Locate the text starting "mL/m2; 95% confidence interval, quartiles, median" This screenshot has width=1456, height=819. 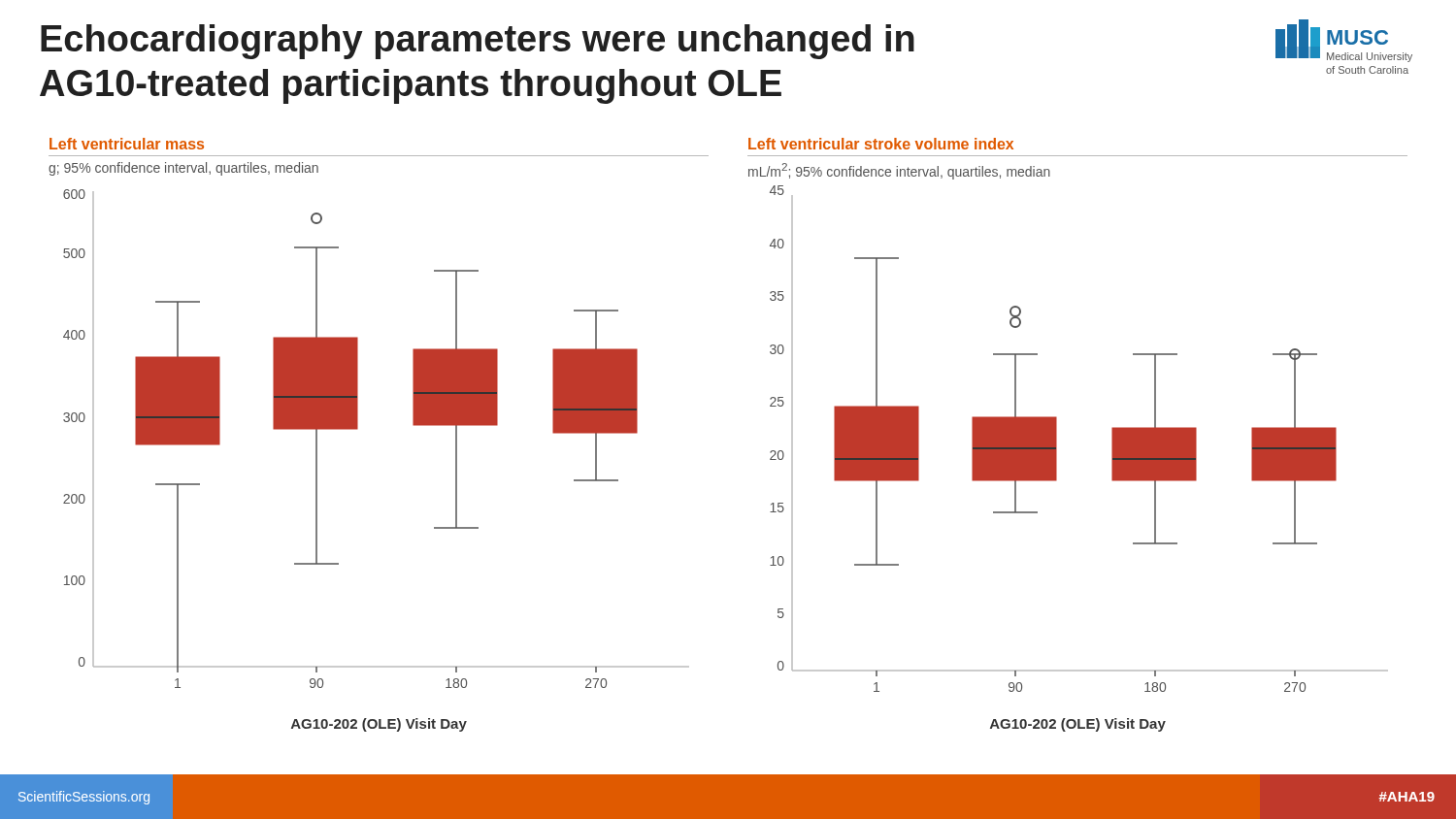click(x=899, y=170)
